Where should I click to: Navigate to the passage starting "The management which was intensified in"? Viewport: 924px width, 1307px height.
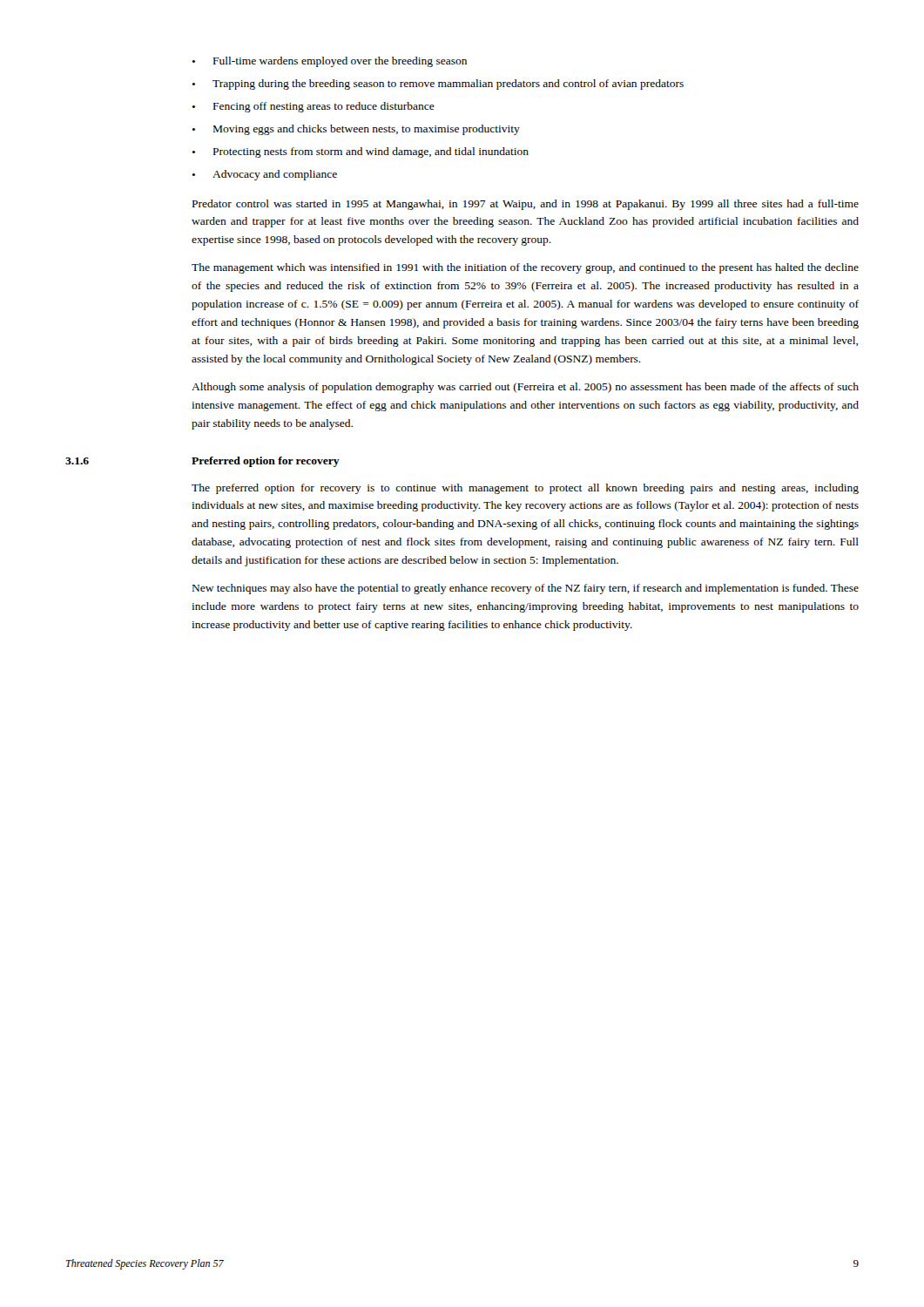(x=525, y=313)
